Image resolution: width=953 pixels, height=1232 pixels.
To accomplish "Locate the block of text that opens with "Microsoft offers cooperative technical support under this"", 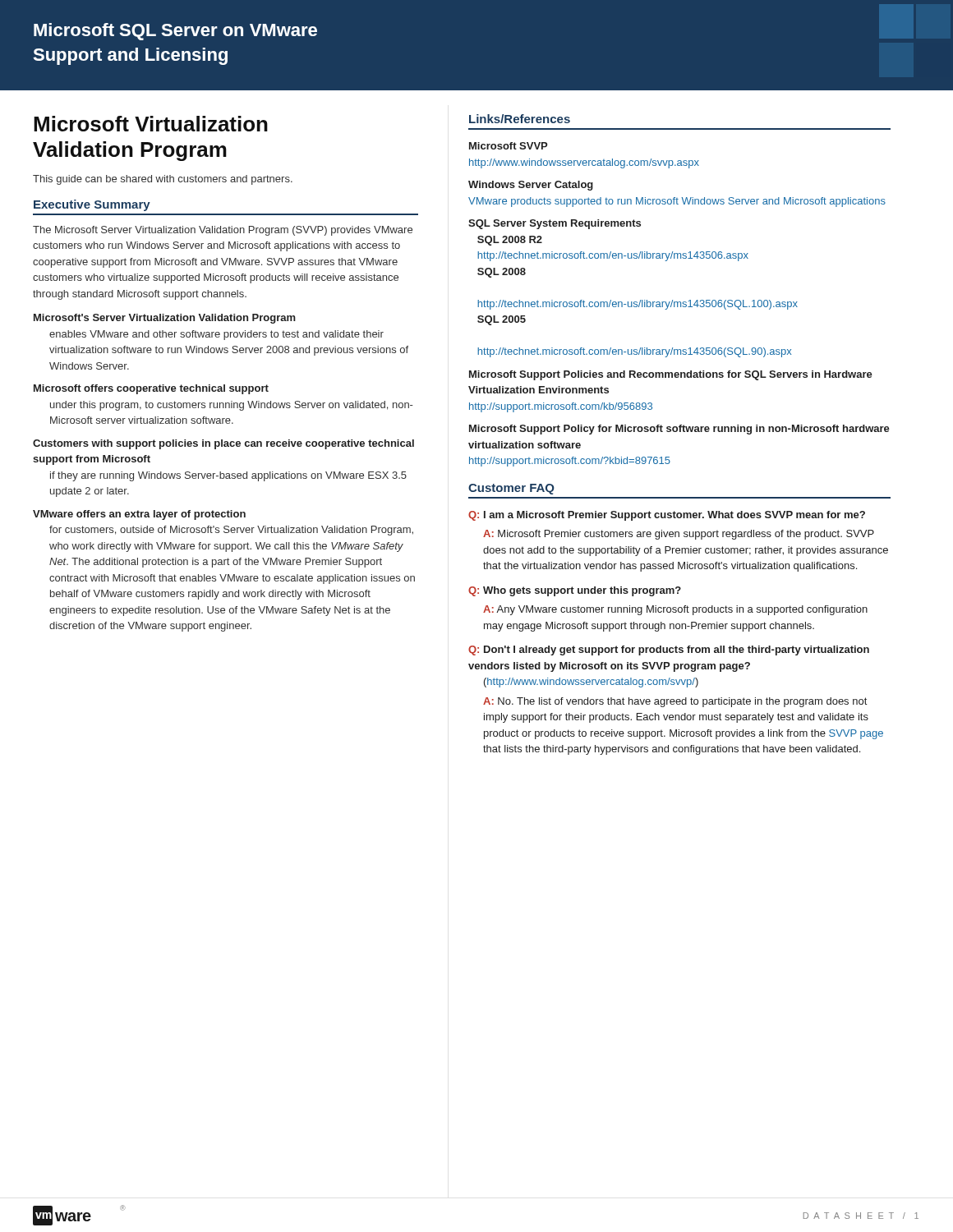I will 226,405.
